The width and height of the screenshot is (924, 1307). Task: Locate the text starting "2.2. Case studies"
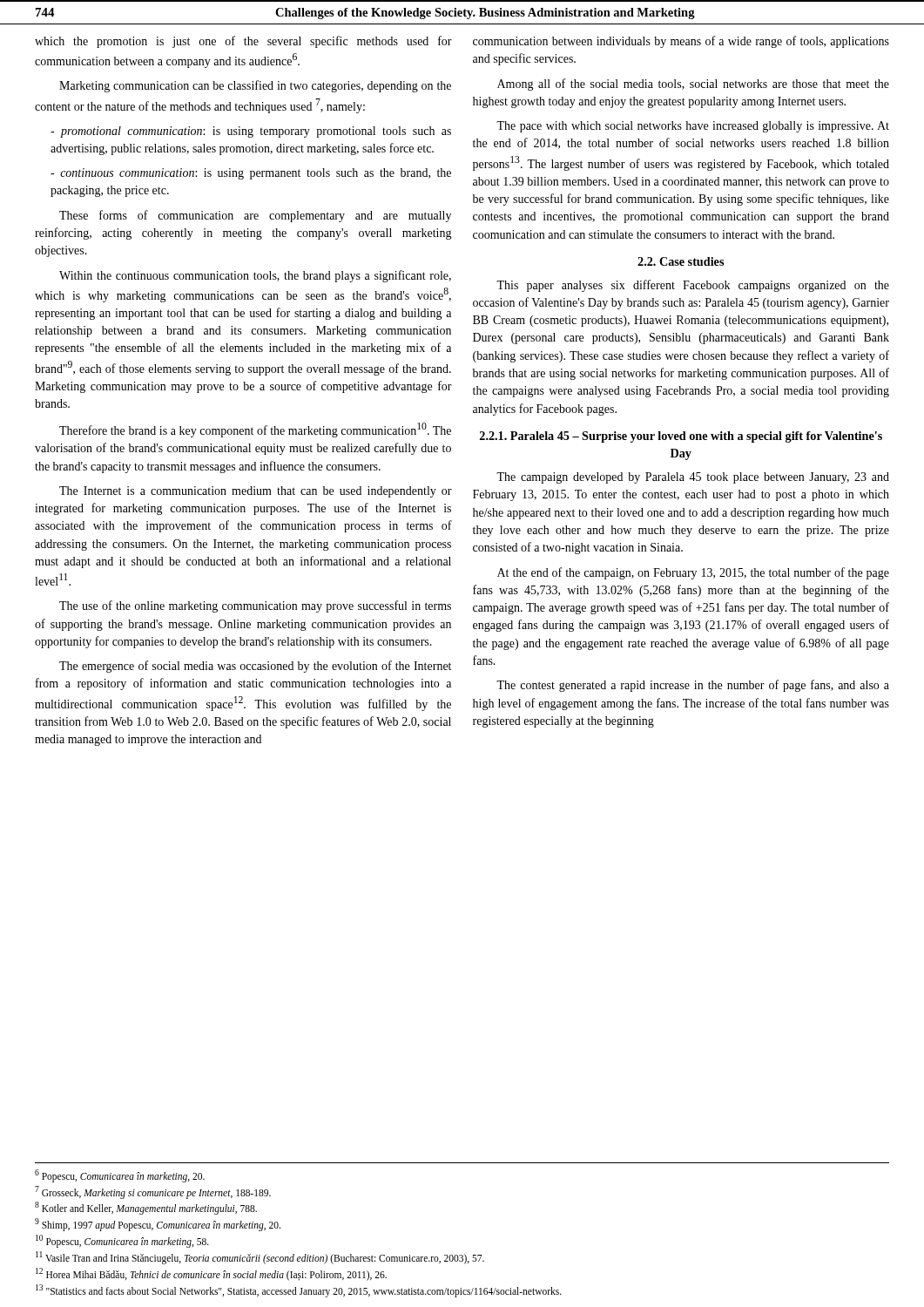[681, 262]
